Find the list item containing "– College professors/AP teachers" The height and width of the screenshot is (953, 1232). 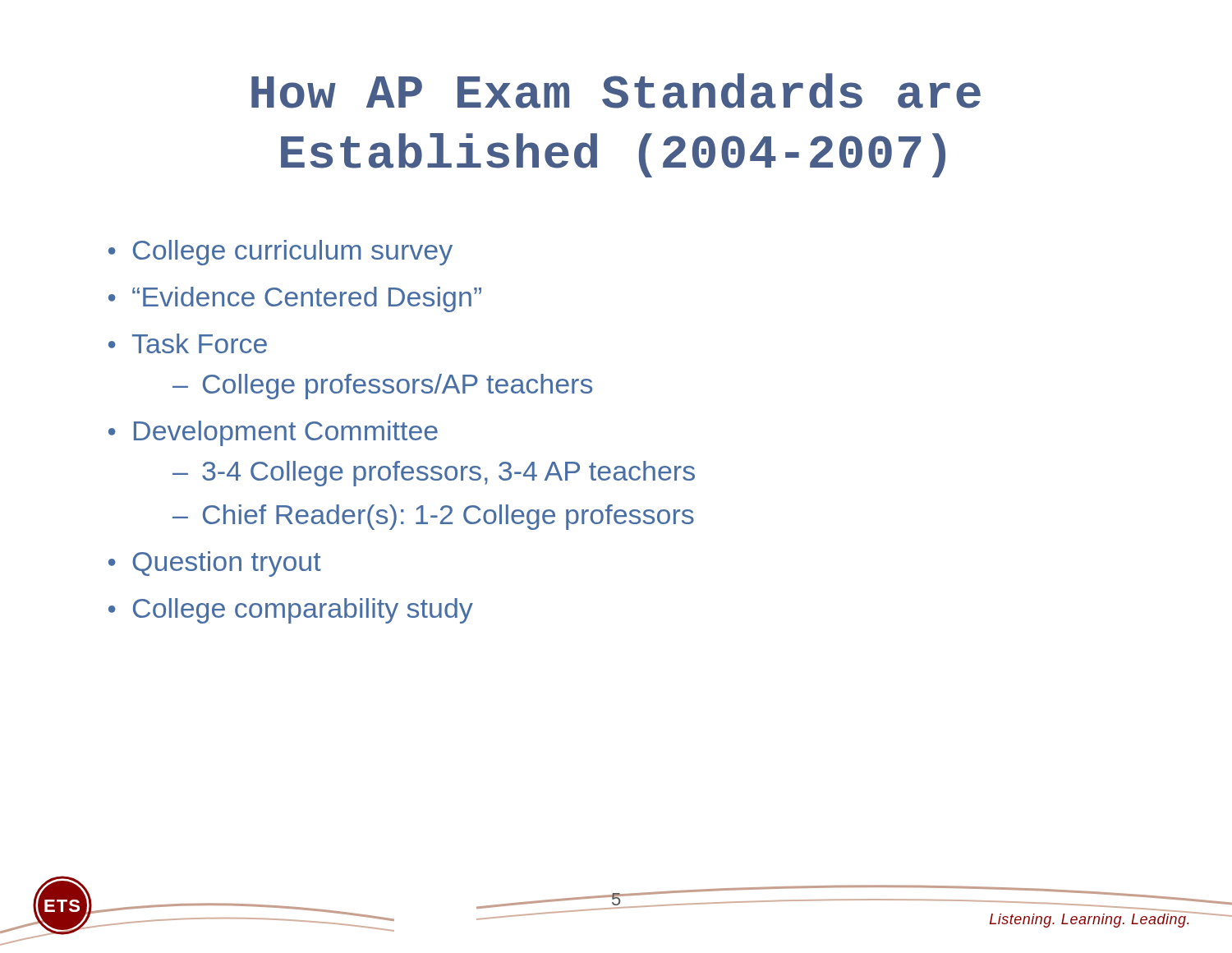pos(383,384)
